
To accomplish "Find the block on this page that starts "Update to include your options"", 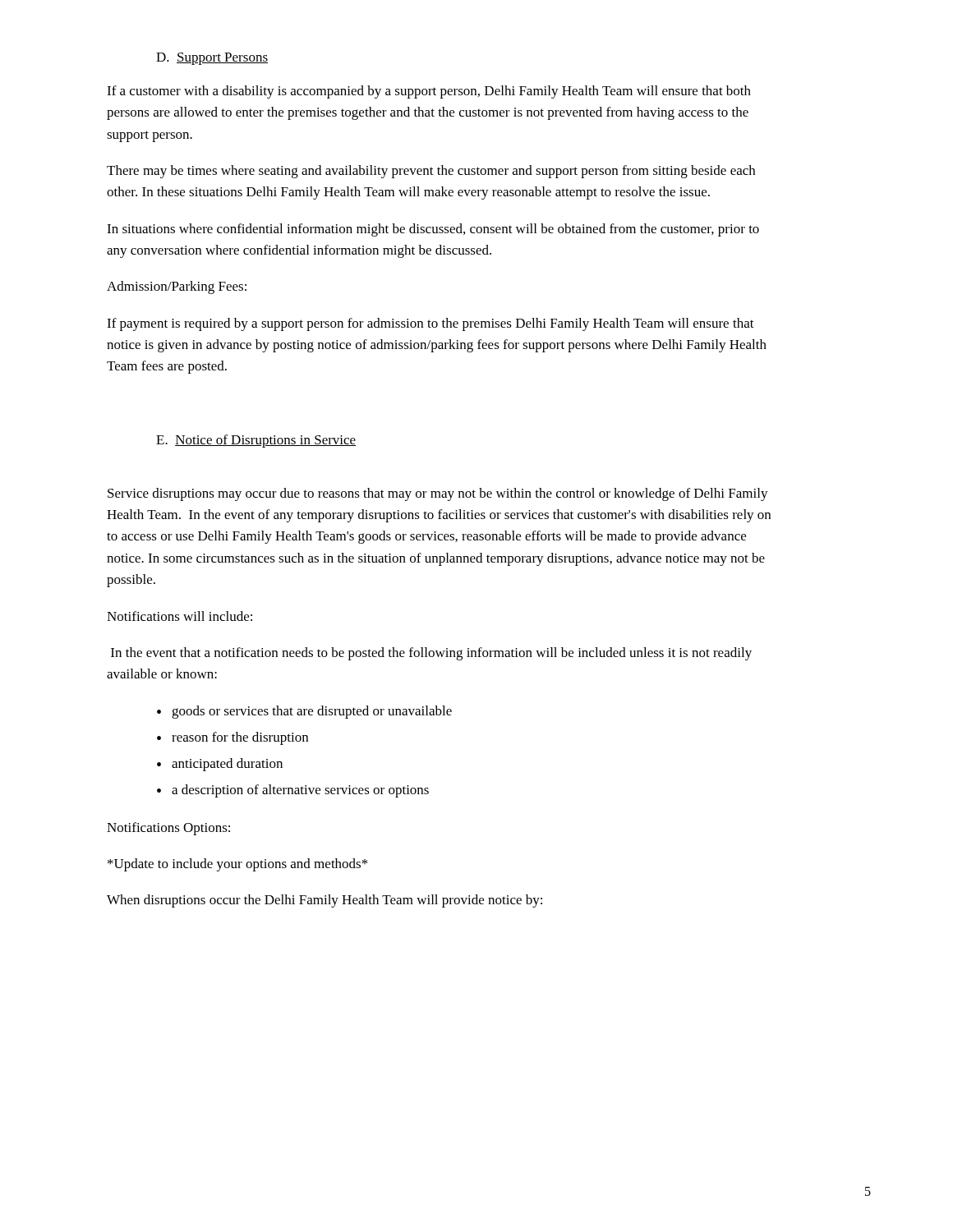I will [238, 864].
